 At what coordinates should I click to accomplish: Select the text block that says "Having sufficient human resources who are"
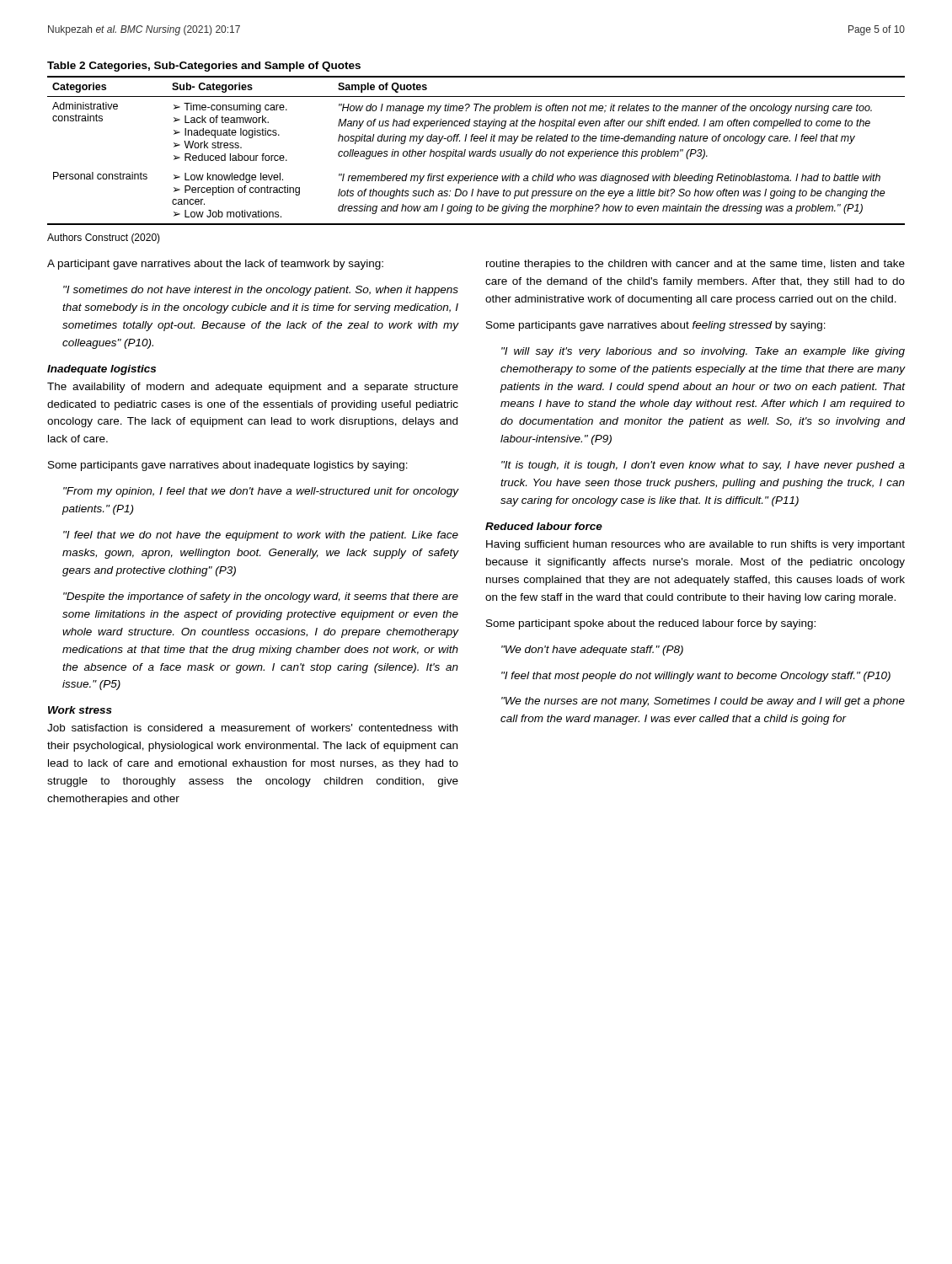pos(695,570)
